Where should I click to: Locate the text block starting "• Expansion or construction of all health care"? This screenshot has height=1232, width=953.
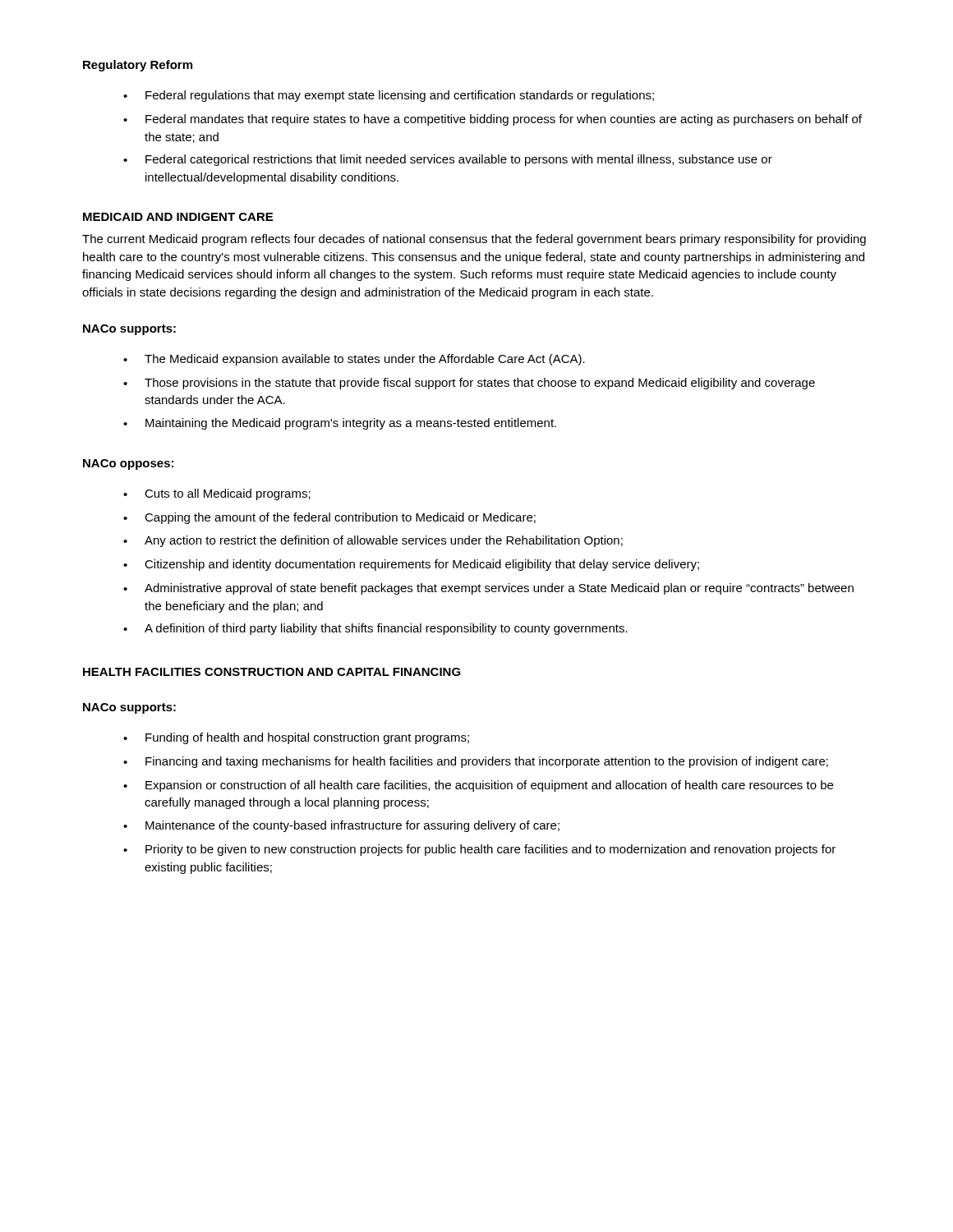[497, 794]
